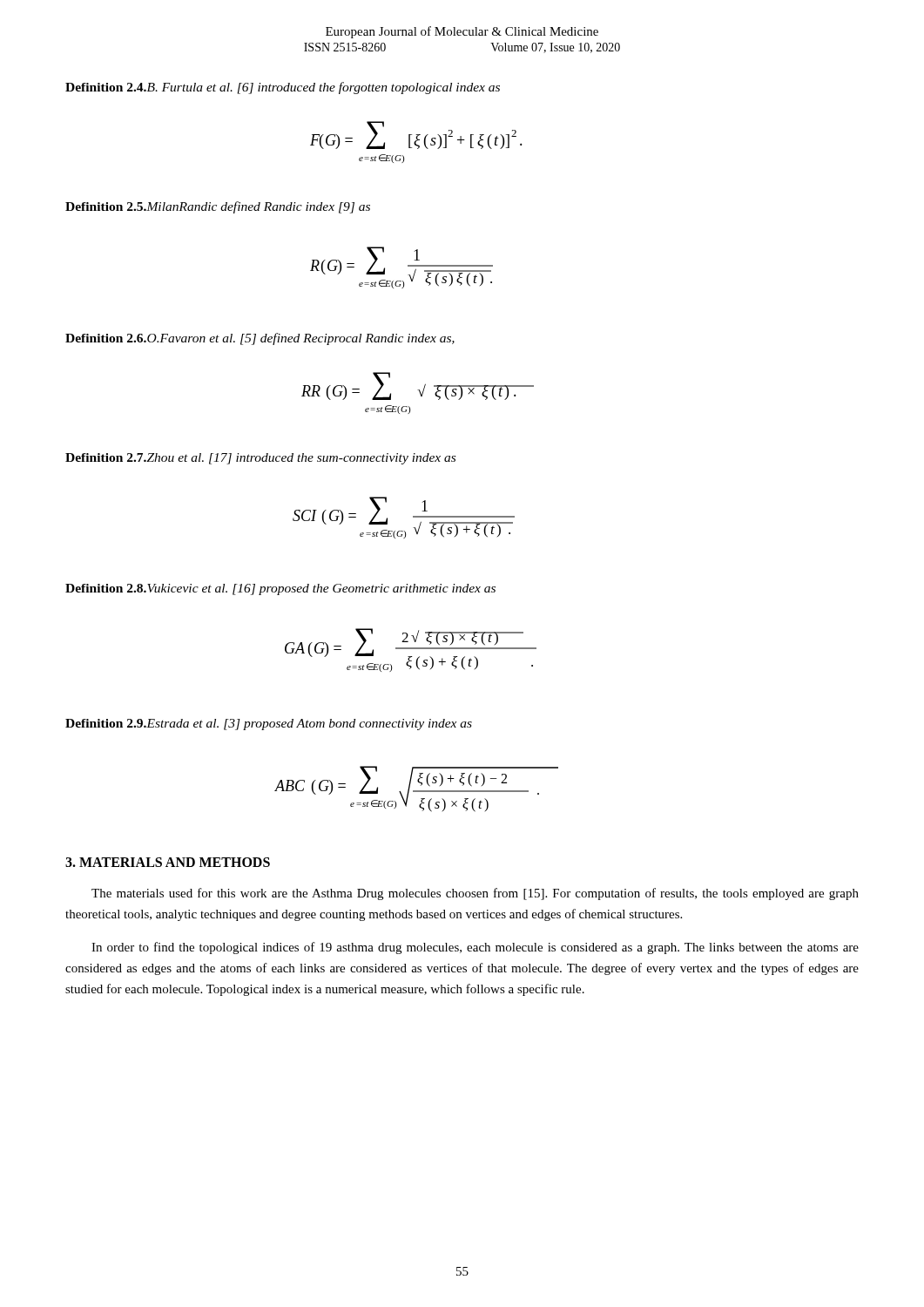Screen dimensions: 1307x924
Task: Locate the block of text that opens with "Definition 2.4.B. Furtula et"
Action: 283,87
